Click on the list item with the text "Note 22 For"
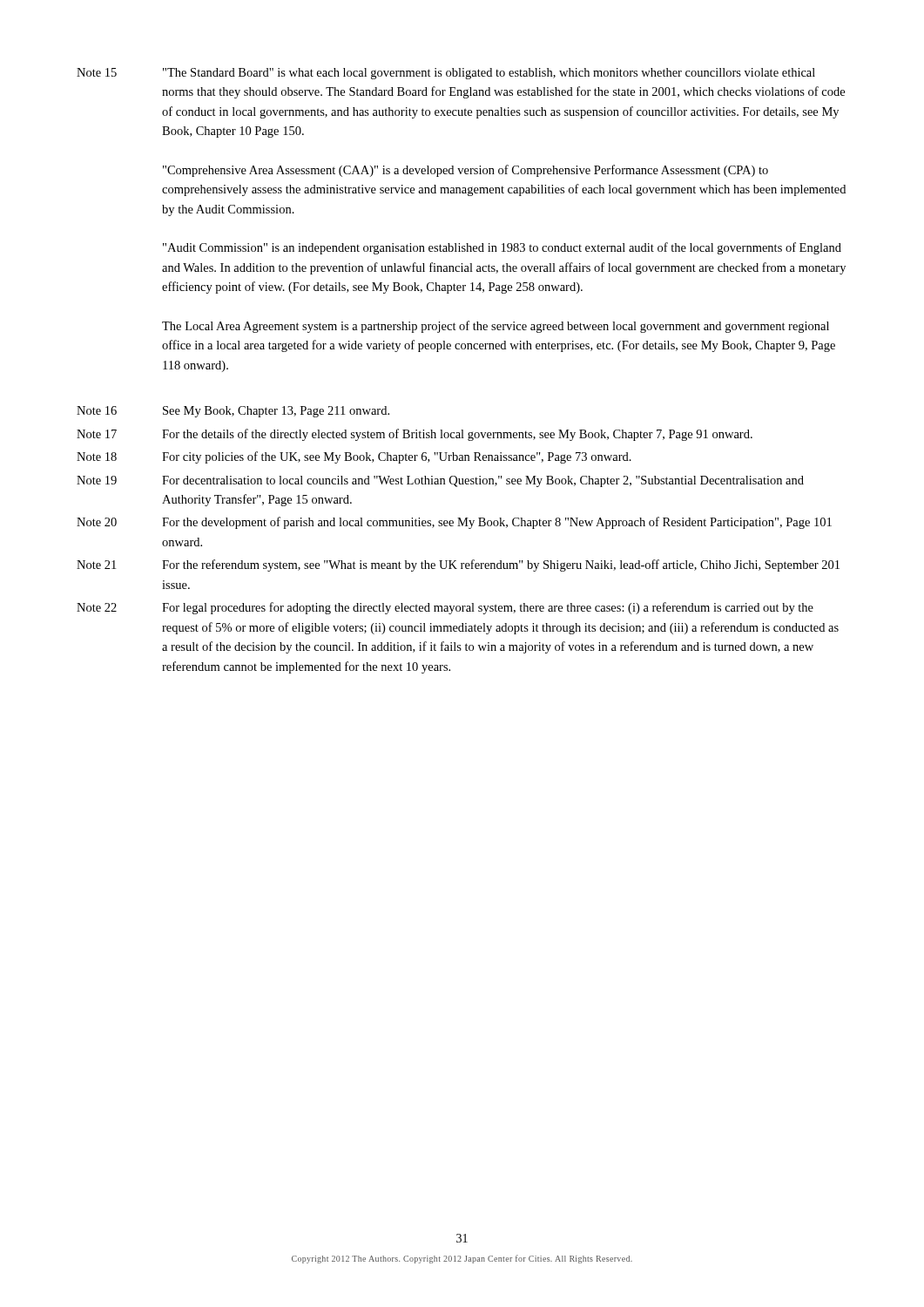This screenshot has height=1307, width=924. click(x=462, y=637)
